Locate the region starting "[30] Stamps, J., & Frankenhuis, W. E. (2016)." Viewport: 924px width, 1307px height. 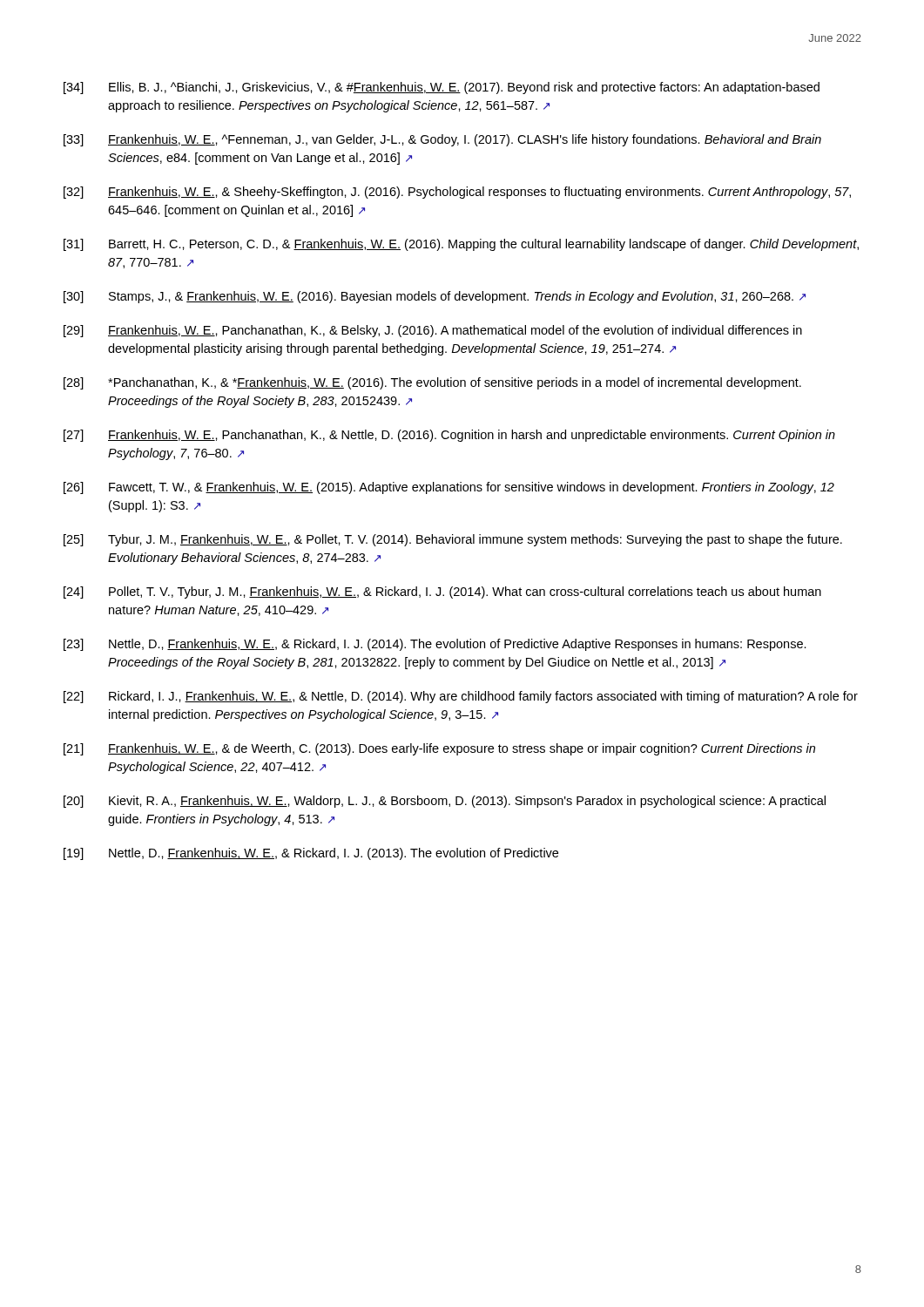pos(462,297)
